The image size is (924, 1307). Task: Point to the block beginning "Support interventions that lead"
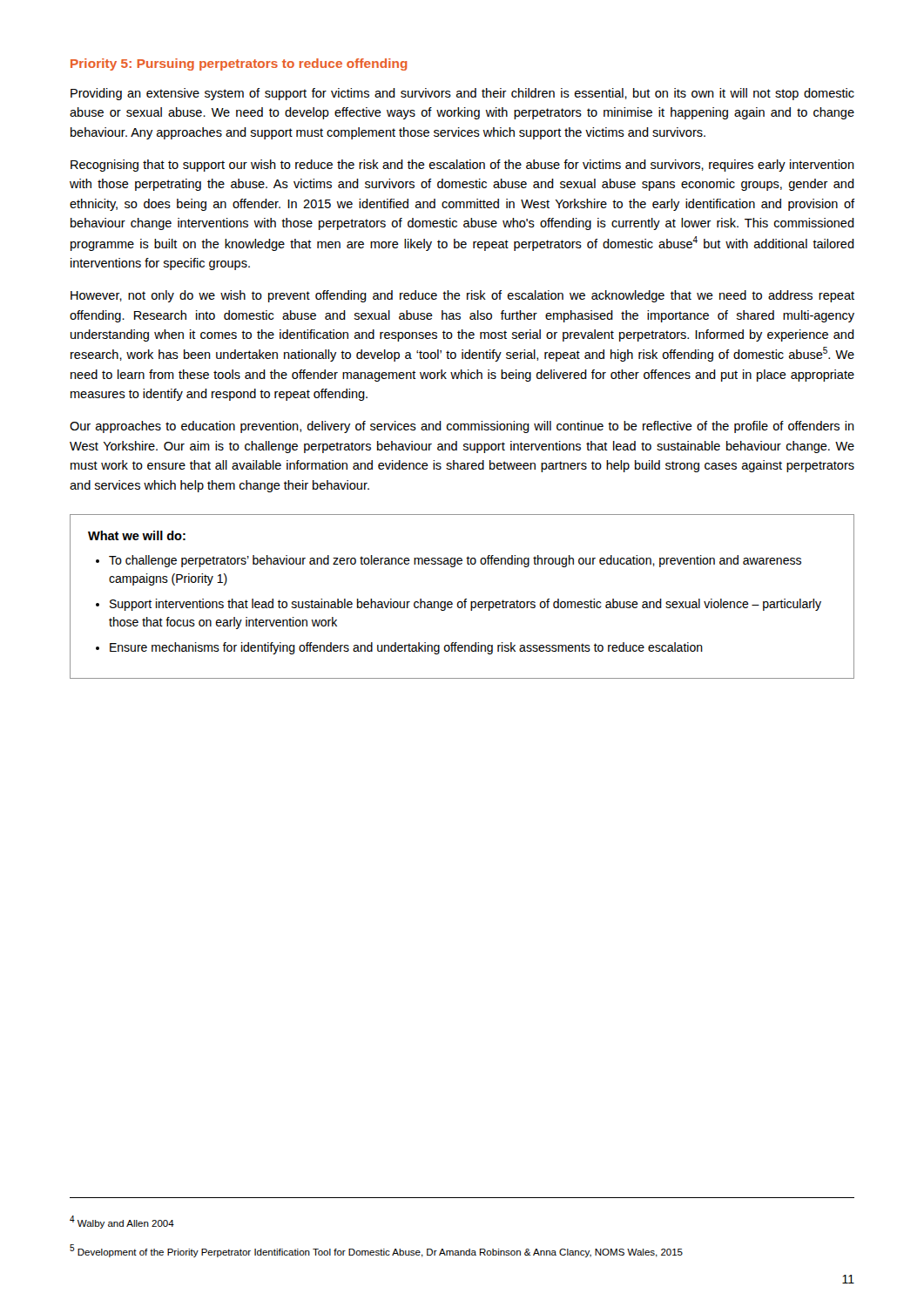[465, 613]
